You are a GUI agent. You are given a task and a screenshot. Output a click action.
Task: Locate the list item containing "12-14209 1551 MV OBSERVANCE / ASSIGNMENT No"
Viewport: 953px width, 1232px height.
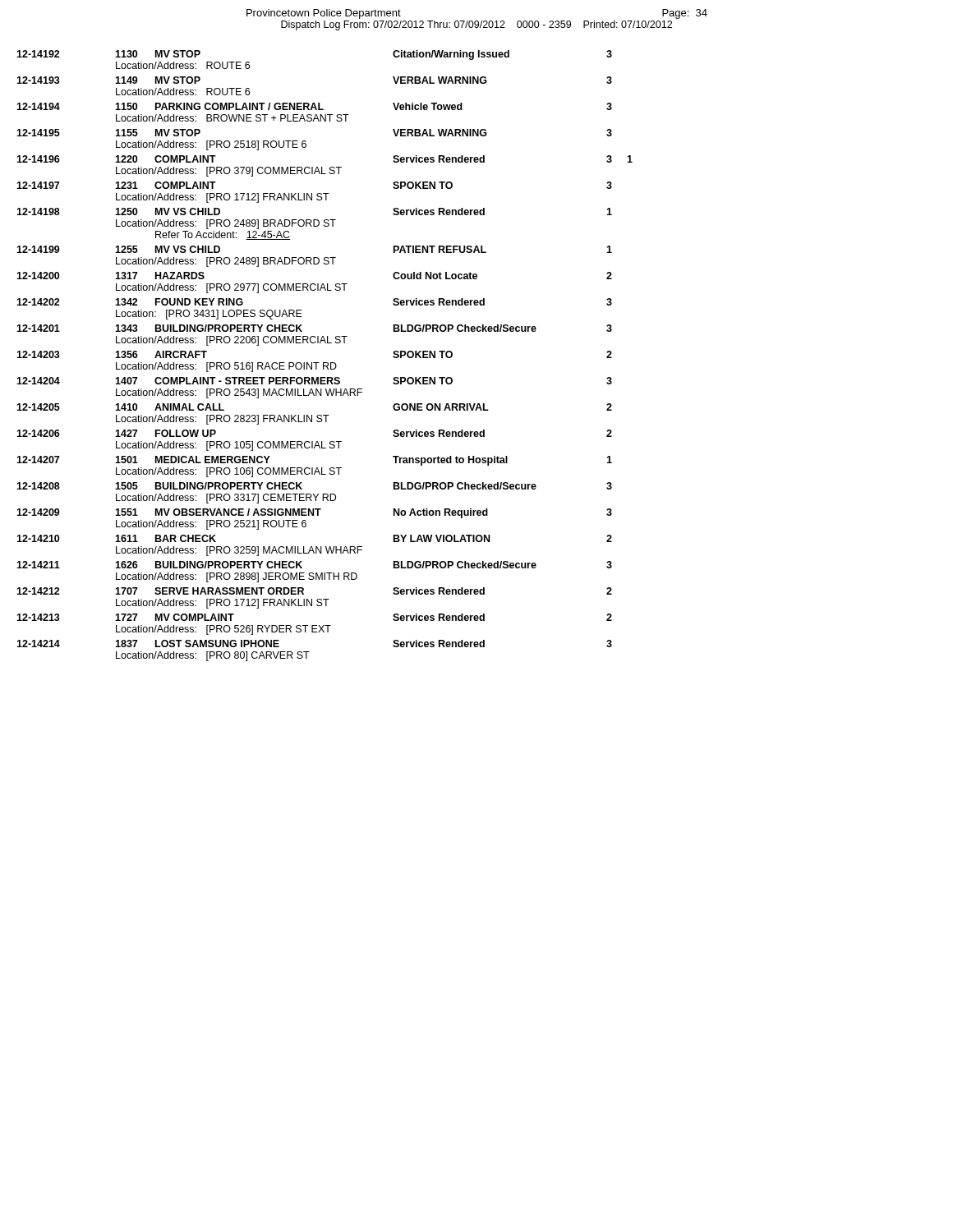tap(476, 518)
